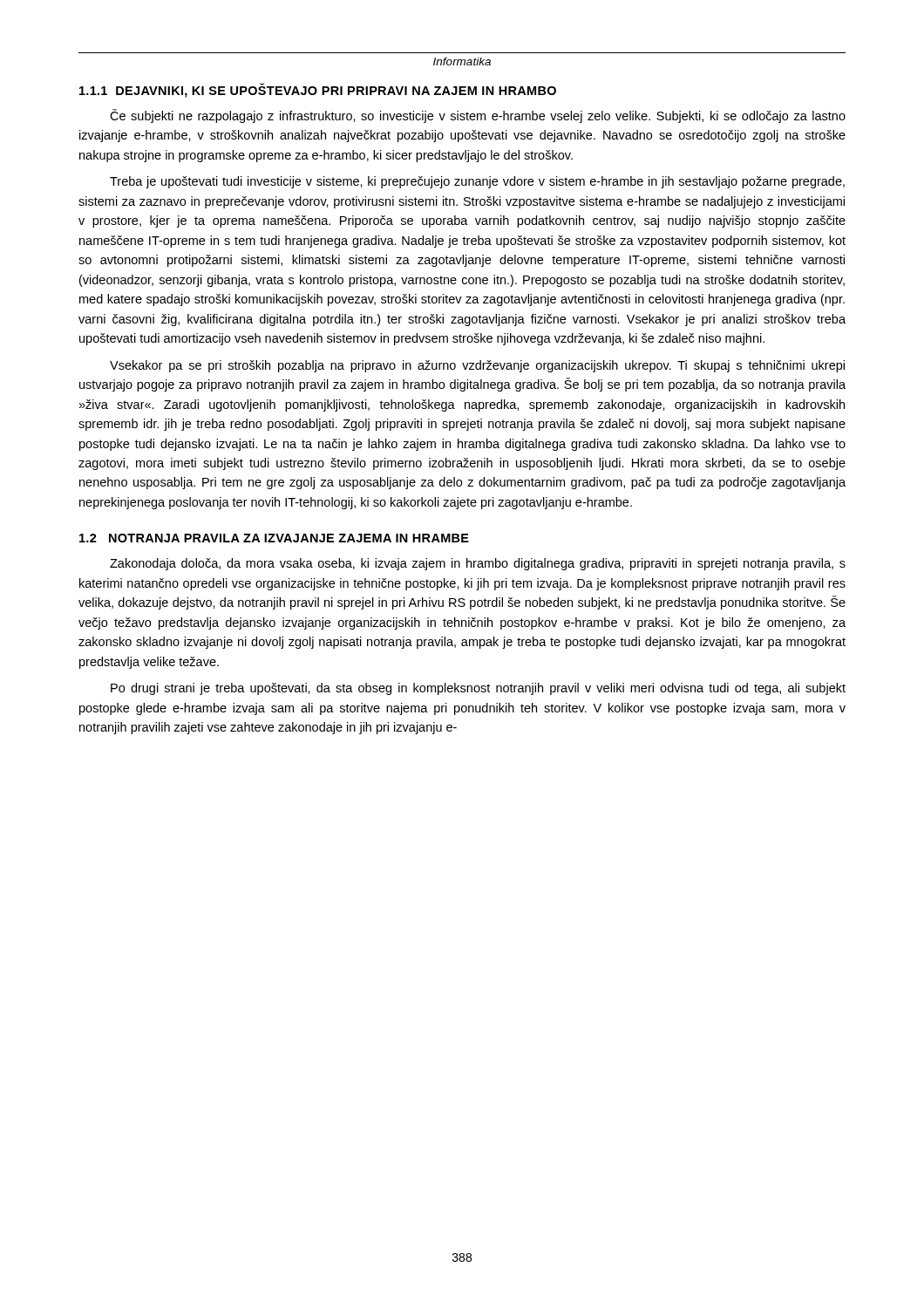Image resolution: width=924 pixels, height=1308 pixels.
Task: Click on the block starting "Zakonodaja določa, da mora vsaka oseba, ki"
Action: [462, 613]
